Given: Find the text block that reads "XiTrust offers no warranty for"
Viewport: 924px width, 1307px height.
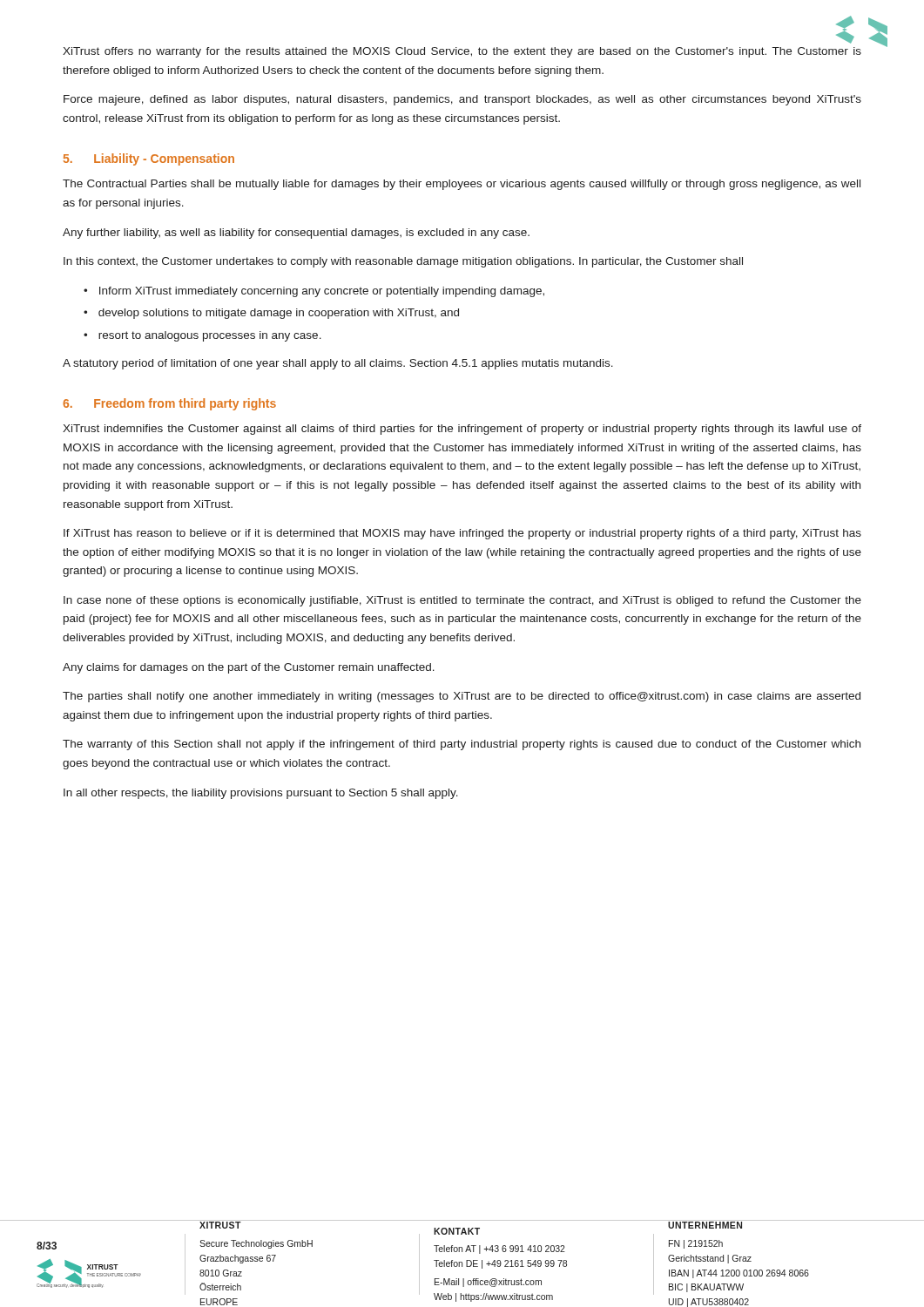Looking at the screenshot, I should click(x=462, y=60).
